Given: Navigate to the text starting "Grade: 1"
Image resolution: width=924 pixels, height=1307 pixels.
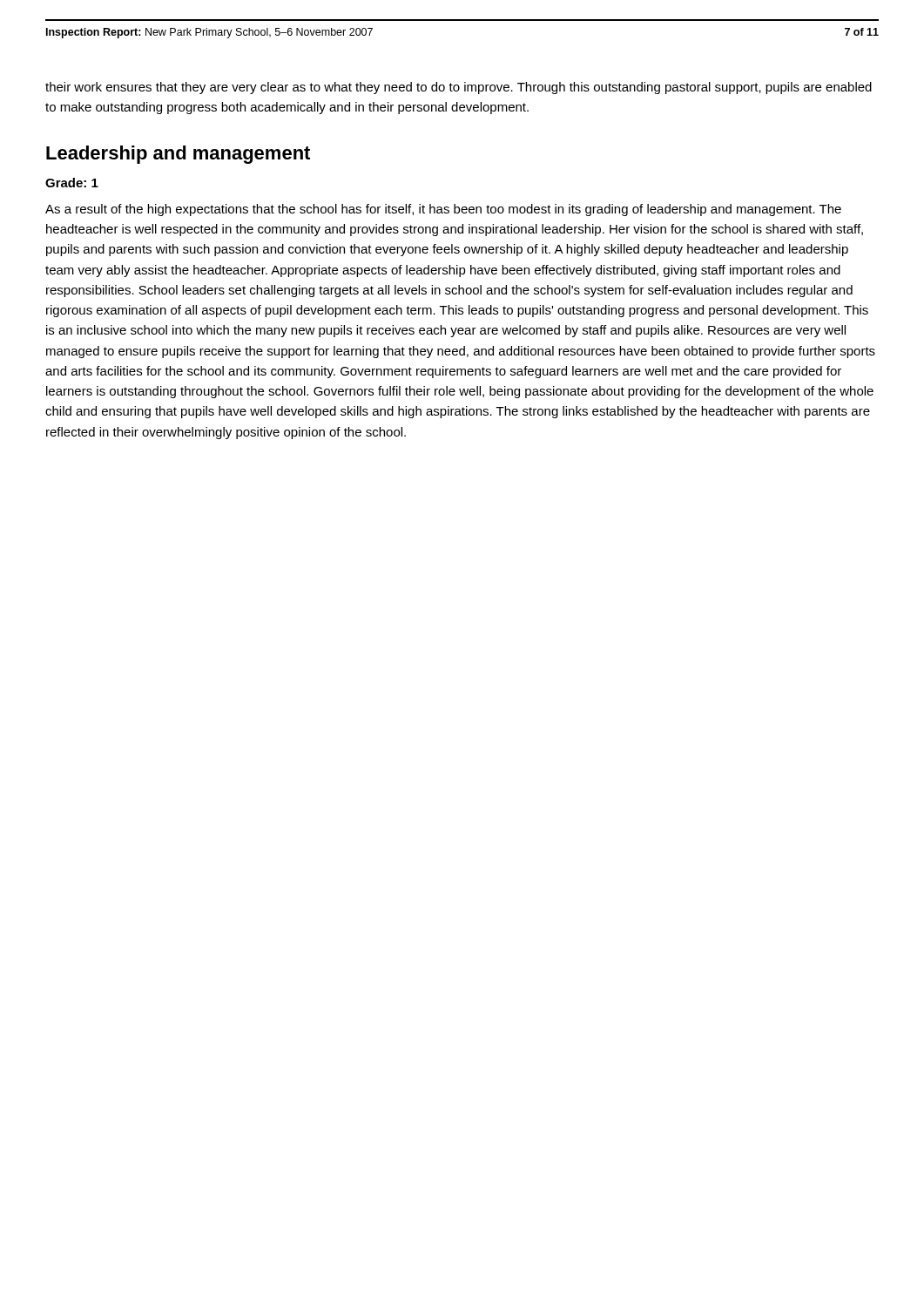Looking at the screenshot, I should pos(72,182).
